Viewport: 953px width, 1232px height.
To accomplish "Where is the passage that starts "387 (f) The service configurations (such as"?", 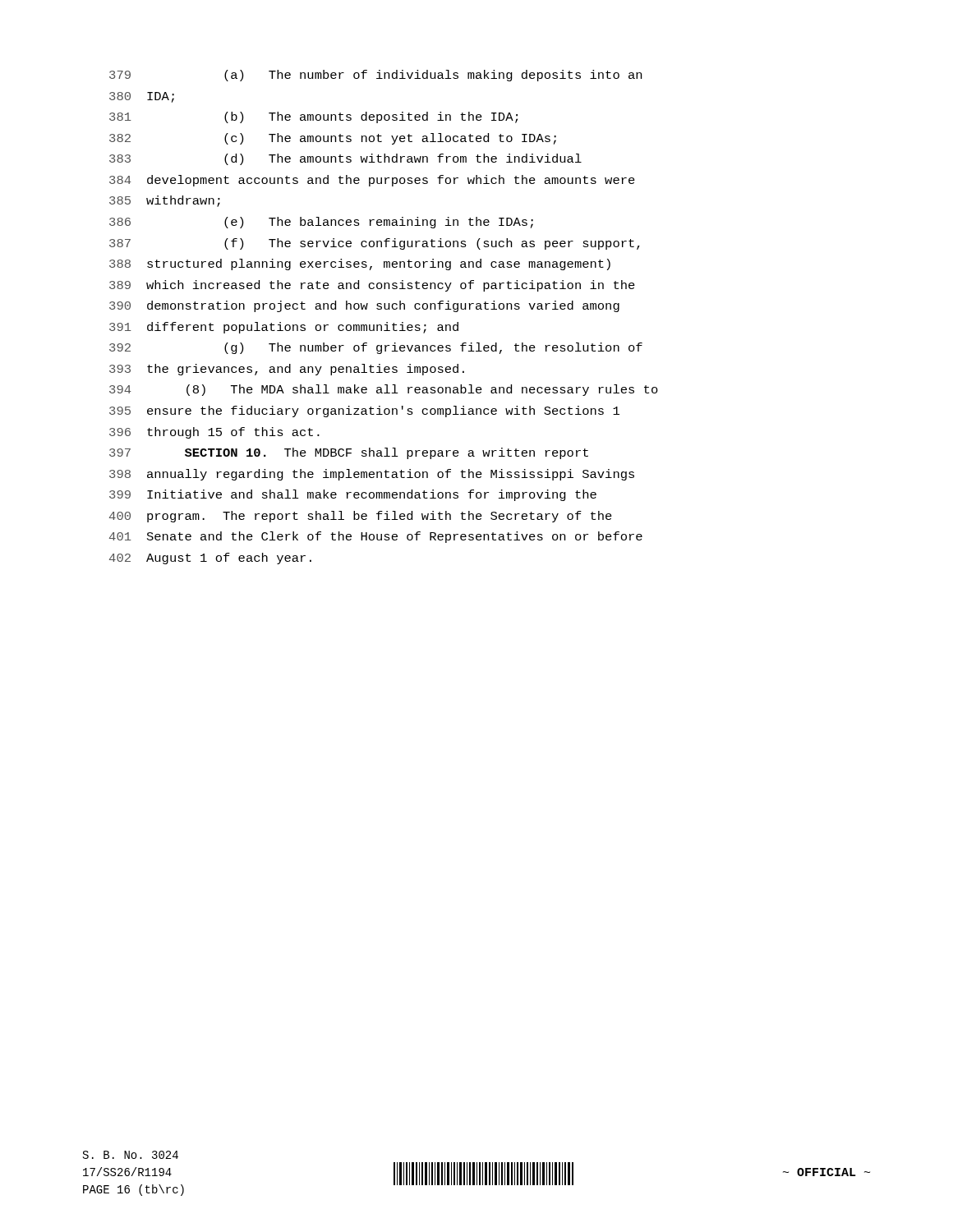I will (x=476, y=286).
